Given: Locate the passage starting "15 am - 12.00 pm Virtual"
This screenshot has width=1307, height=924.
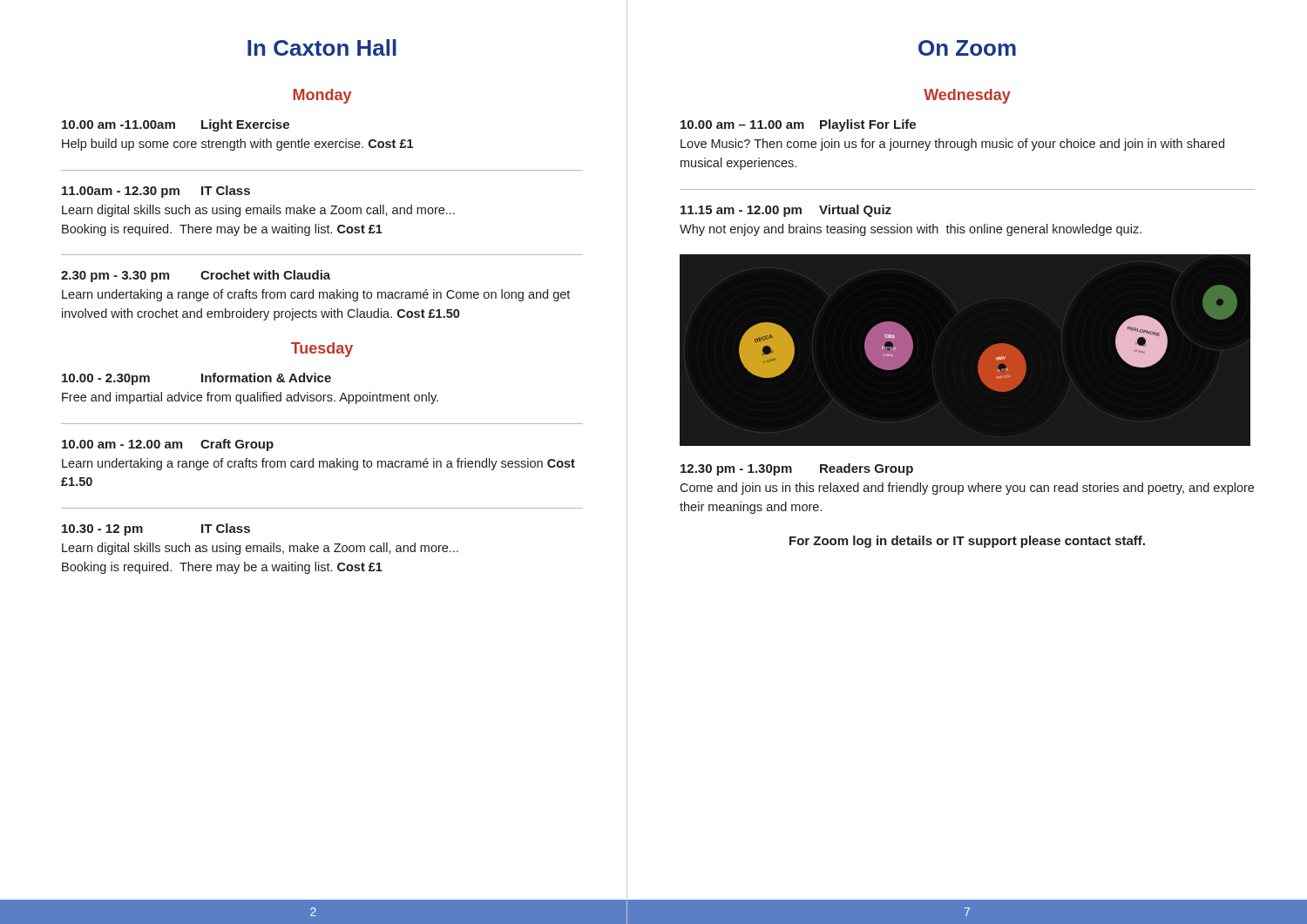Looking at the screenshot, I should [x=967, y=220].
